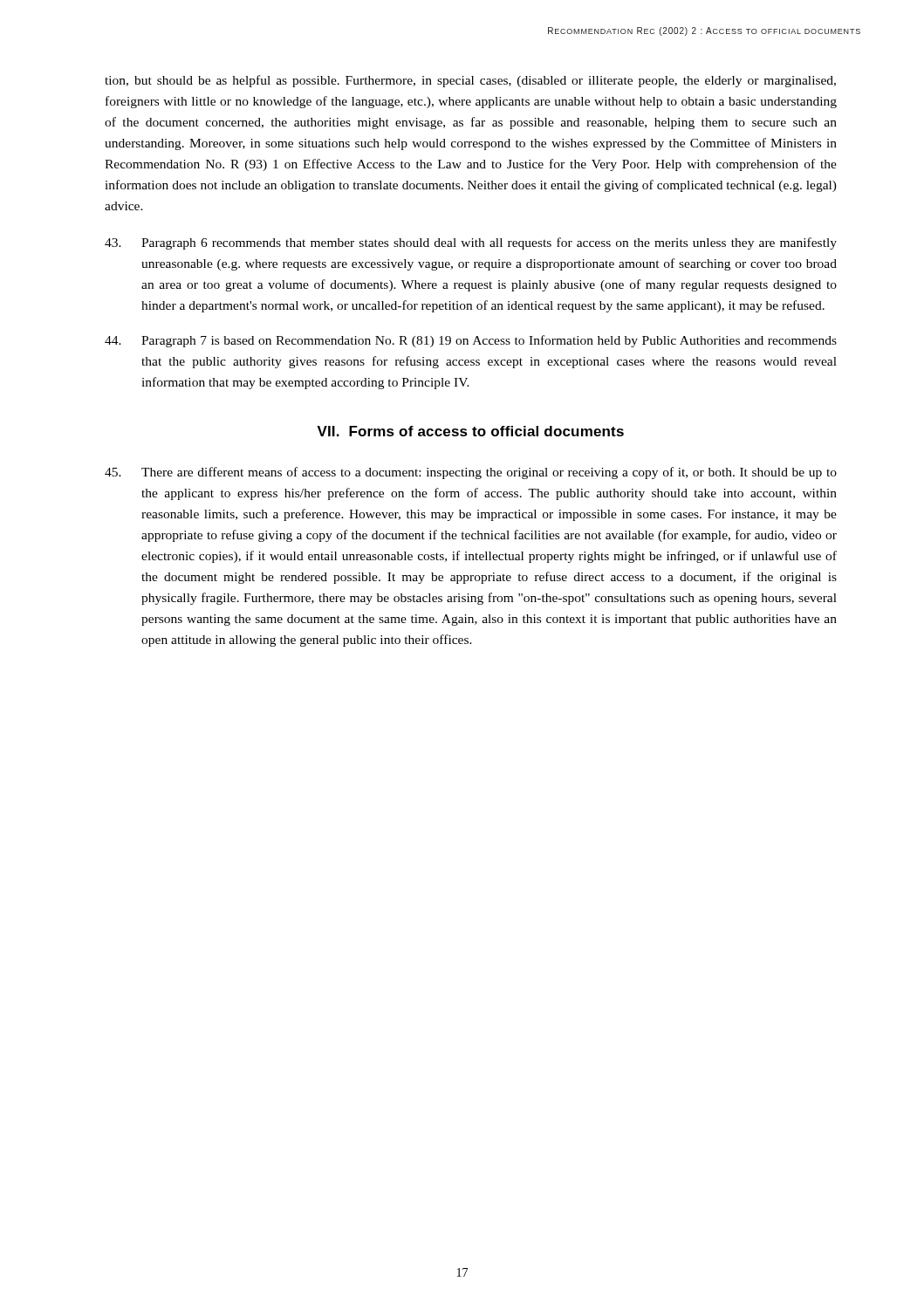The image size is (924, 1309).
Task: Find the region starting "44. Paragraph 7 is based on Recommendation No."
Action: (471, 361)
